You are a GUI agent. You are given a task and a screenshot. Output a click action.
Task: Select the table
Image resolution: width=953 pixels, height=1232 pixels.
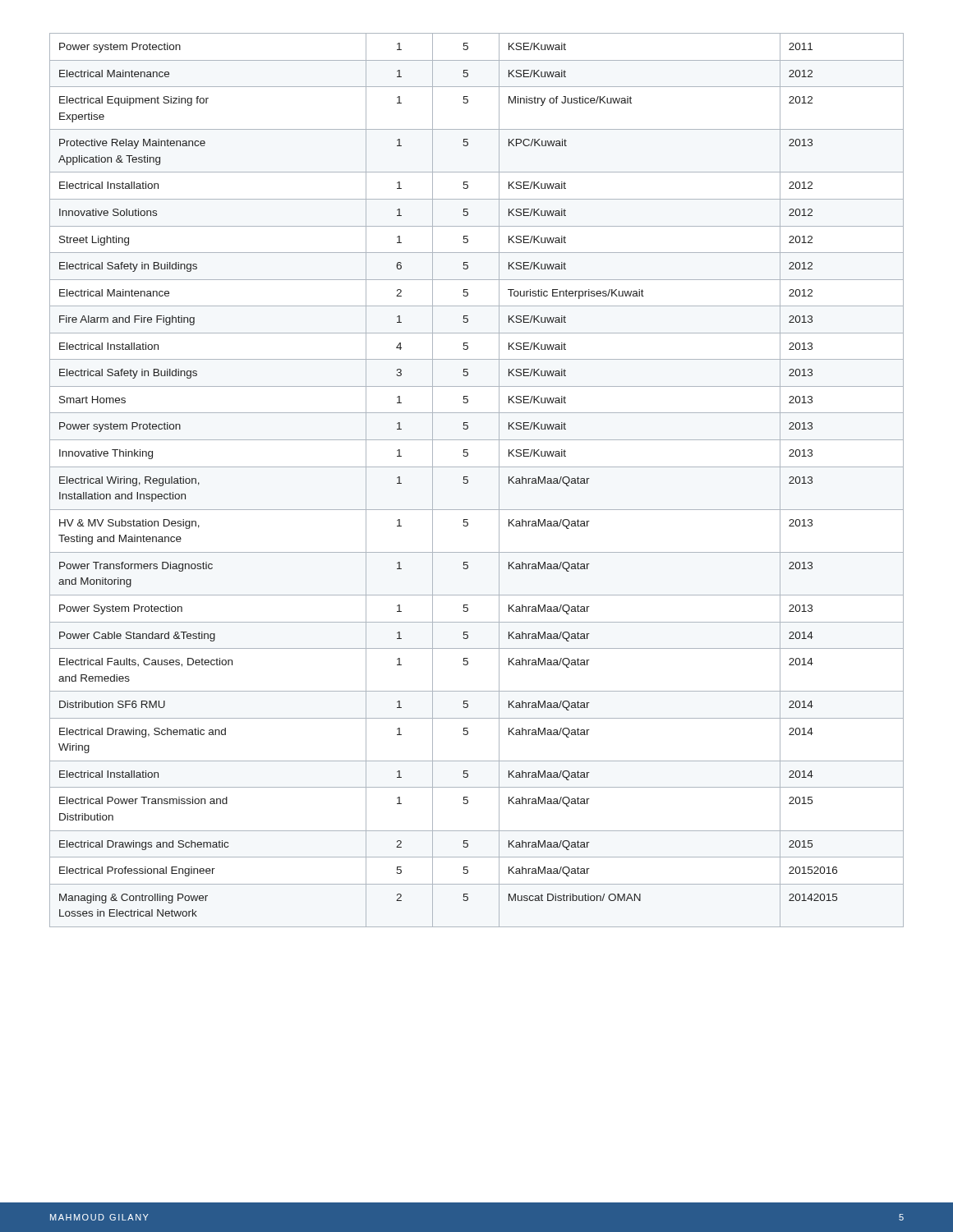476,480
